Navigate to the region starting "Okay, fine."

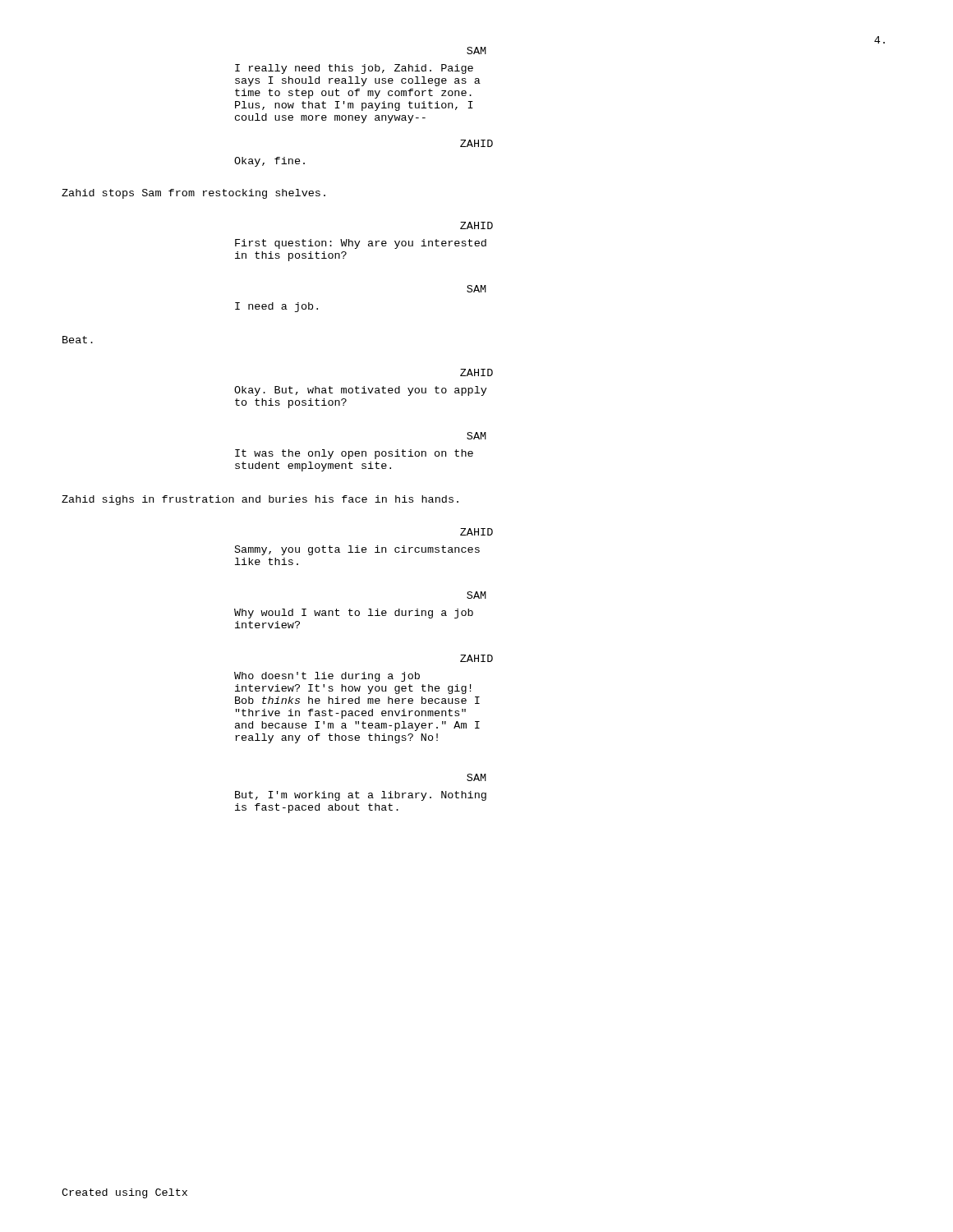(x=271, y=161)
